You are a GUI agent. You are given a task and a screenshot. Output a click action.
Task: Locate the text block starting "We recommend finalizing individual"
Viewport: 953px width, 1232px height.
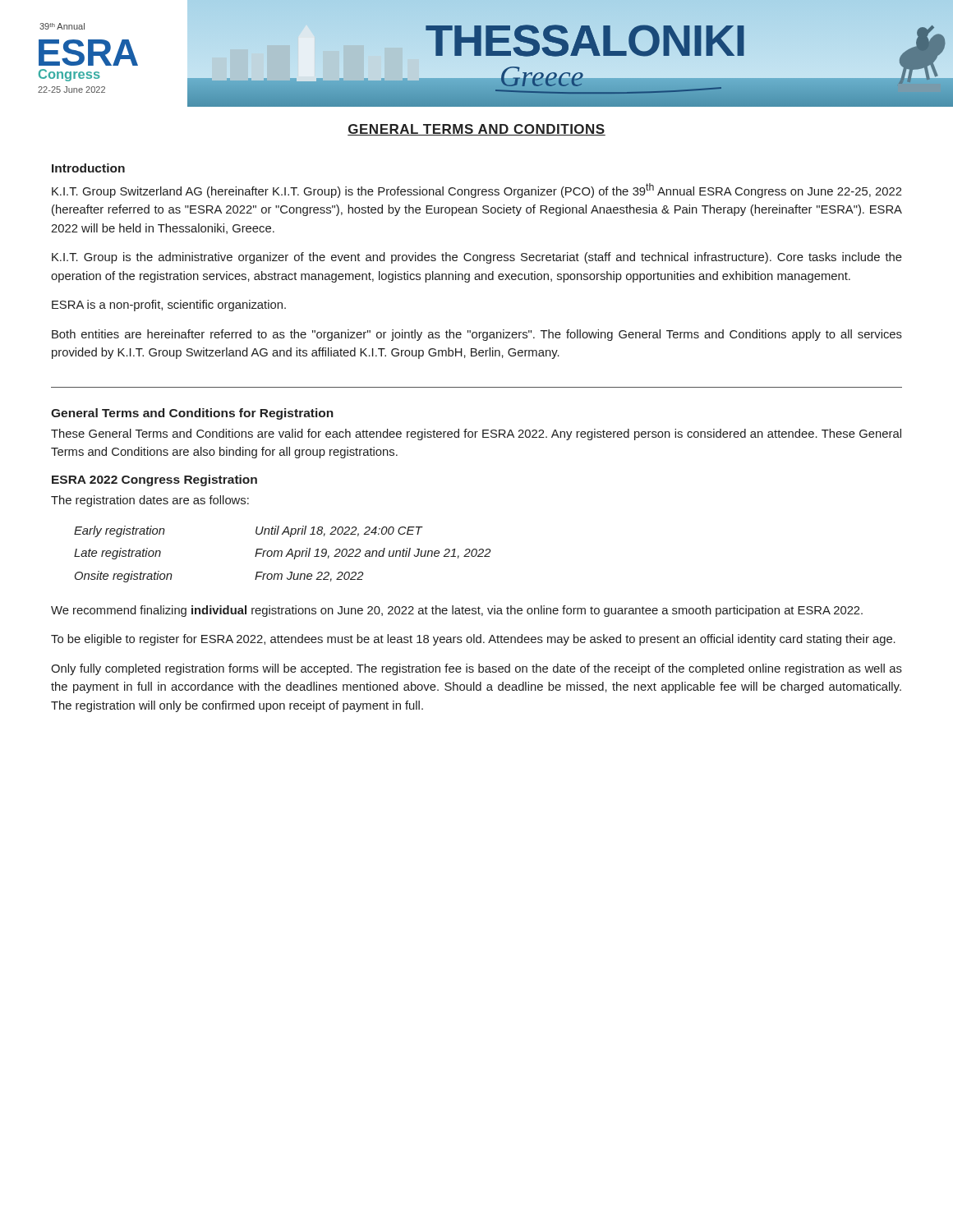click(x=457, y=610)
